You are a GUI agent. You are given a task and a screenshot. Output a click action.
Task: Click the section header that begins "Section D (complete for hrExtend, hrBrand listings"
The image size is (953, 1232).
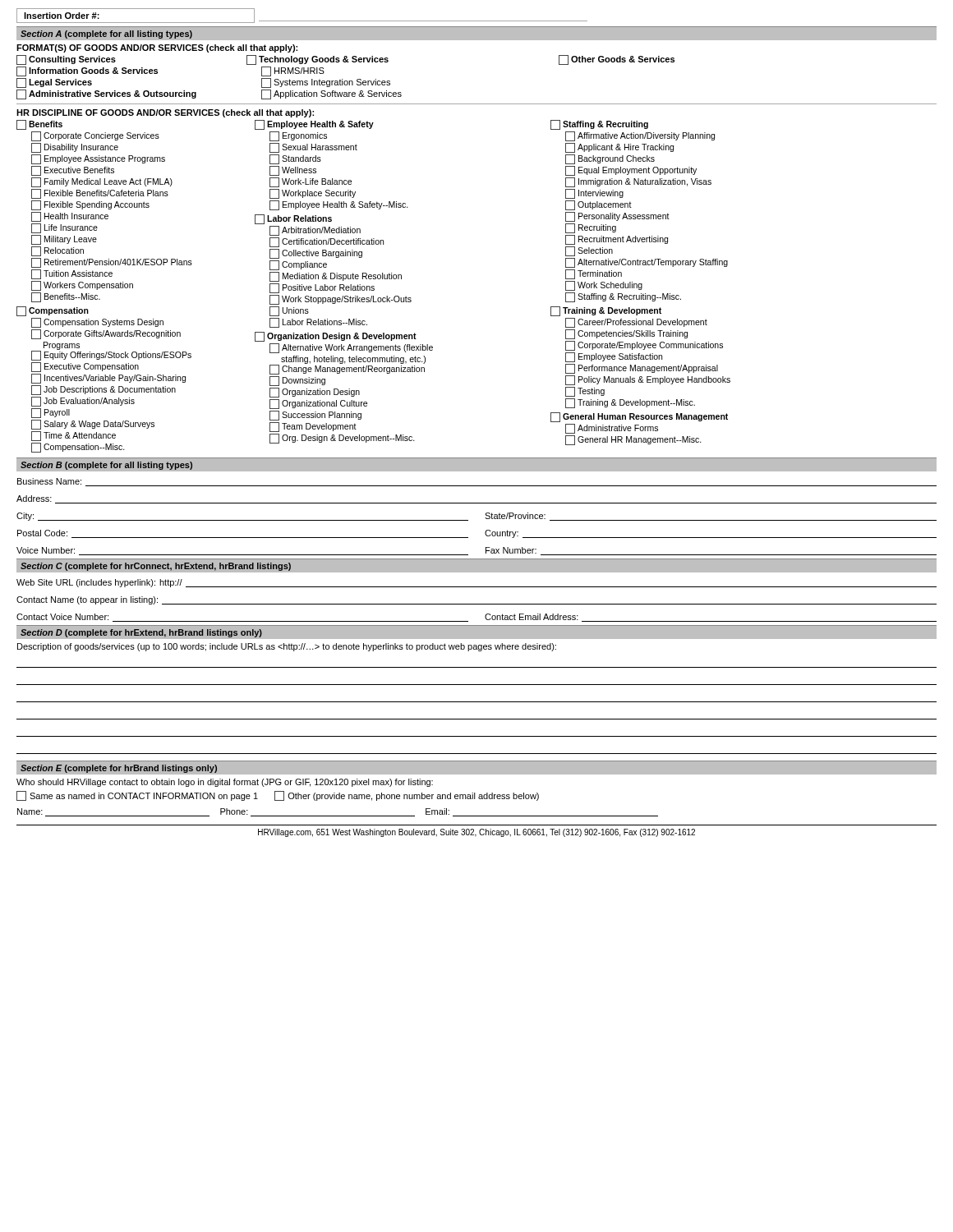coord(141,632)
